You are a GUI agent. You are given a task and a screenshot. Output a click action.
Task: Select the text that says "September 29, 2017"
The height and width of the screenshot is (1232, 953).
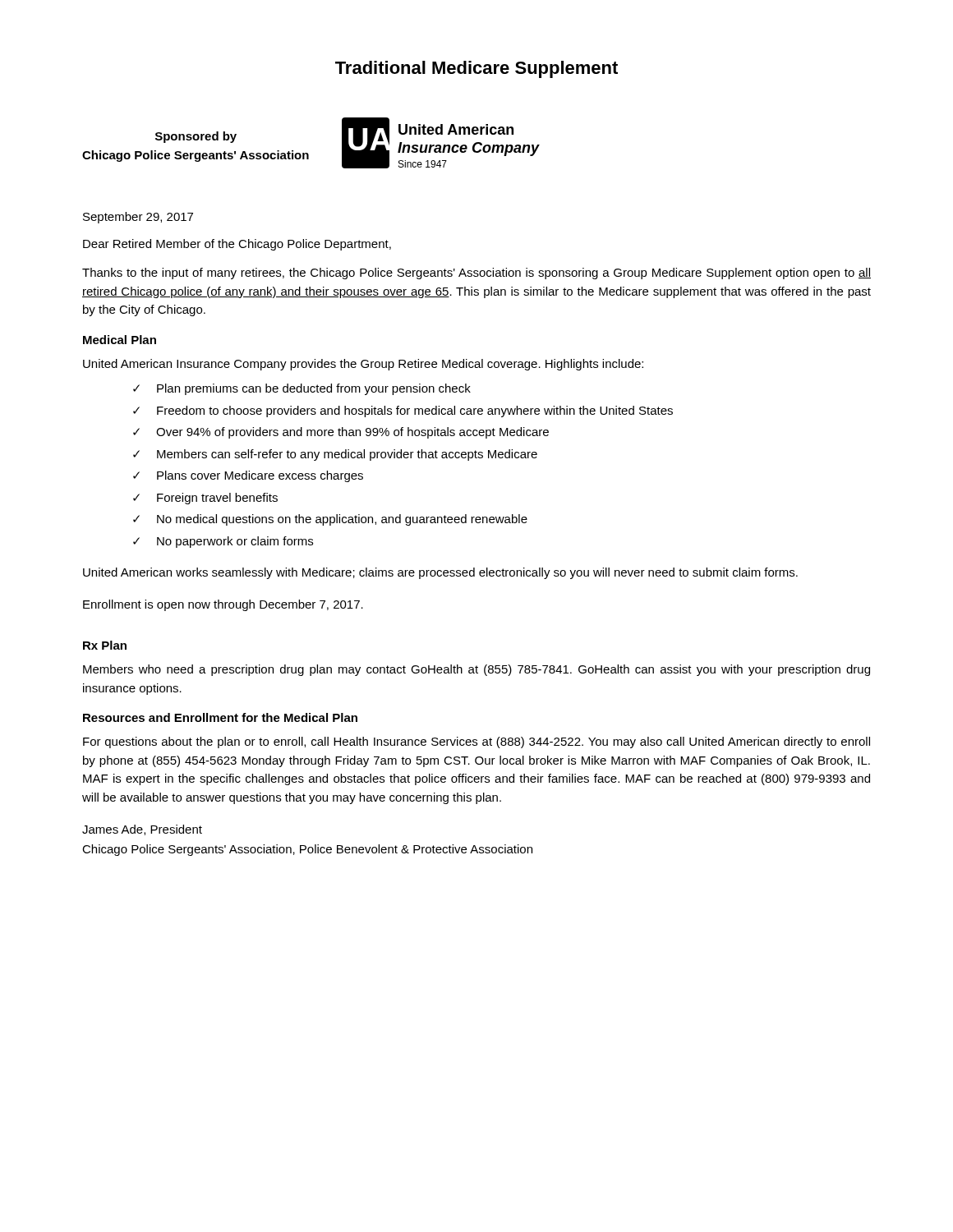point(138,216)
